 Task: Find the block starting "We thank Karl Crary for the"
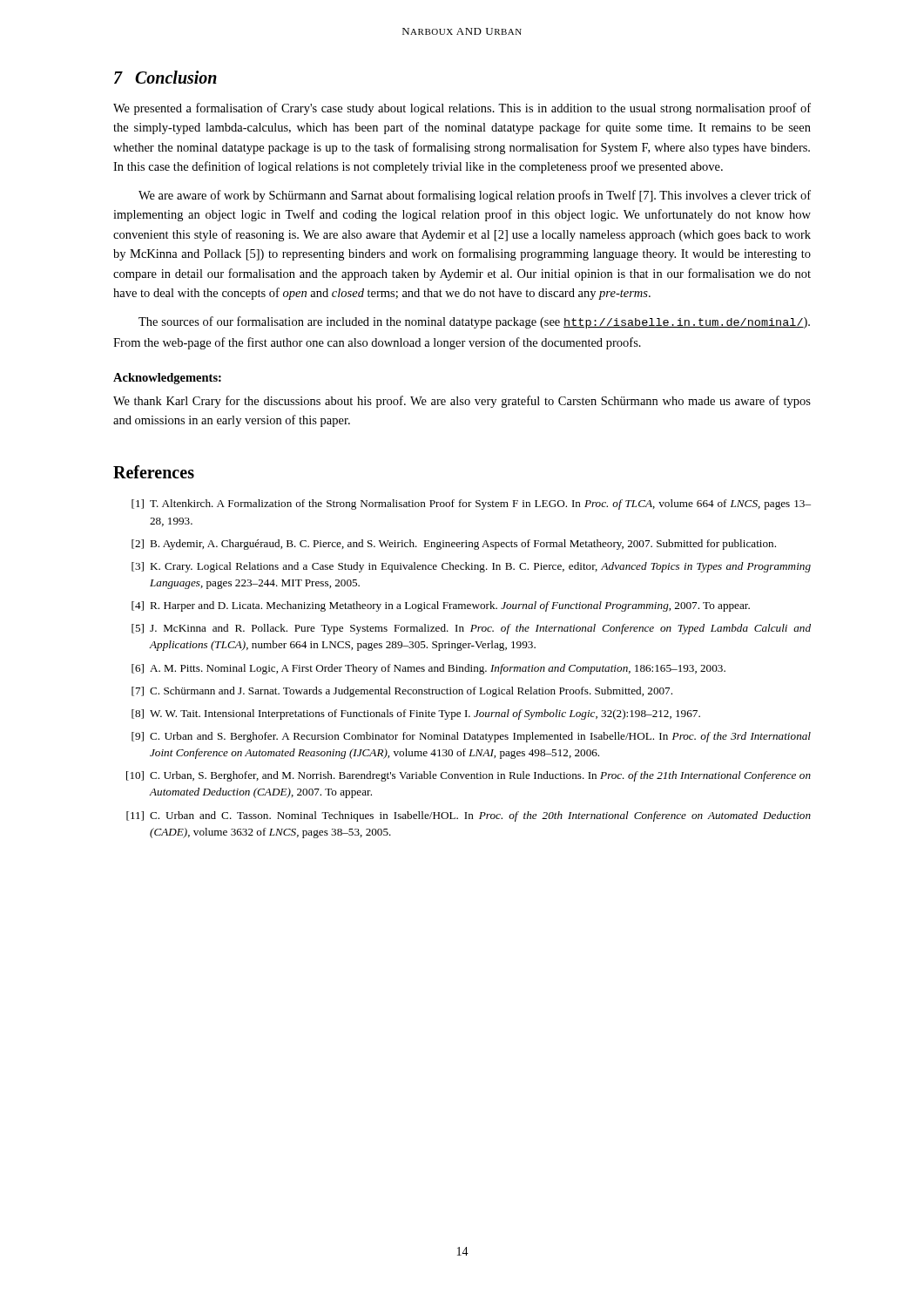(x=462, y=410)
